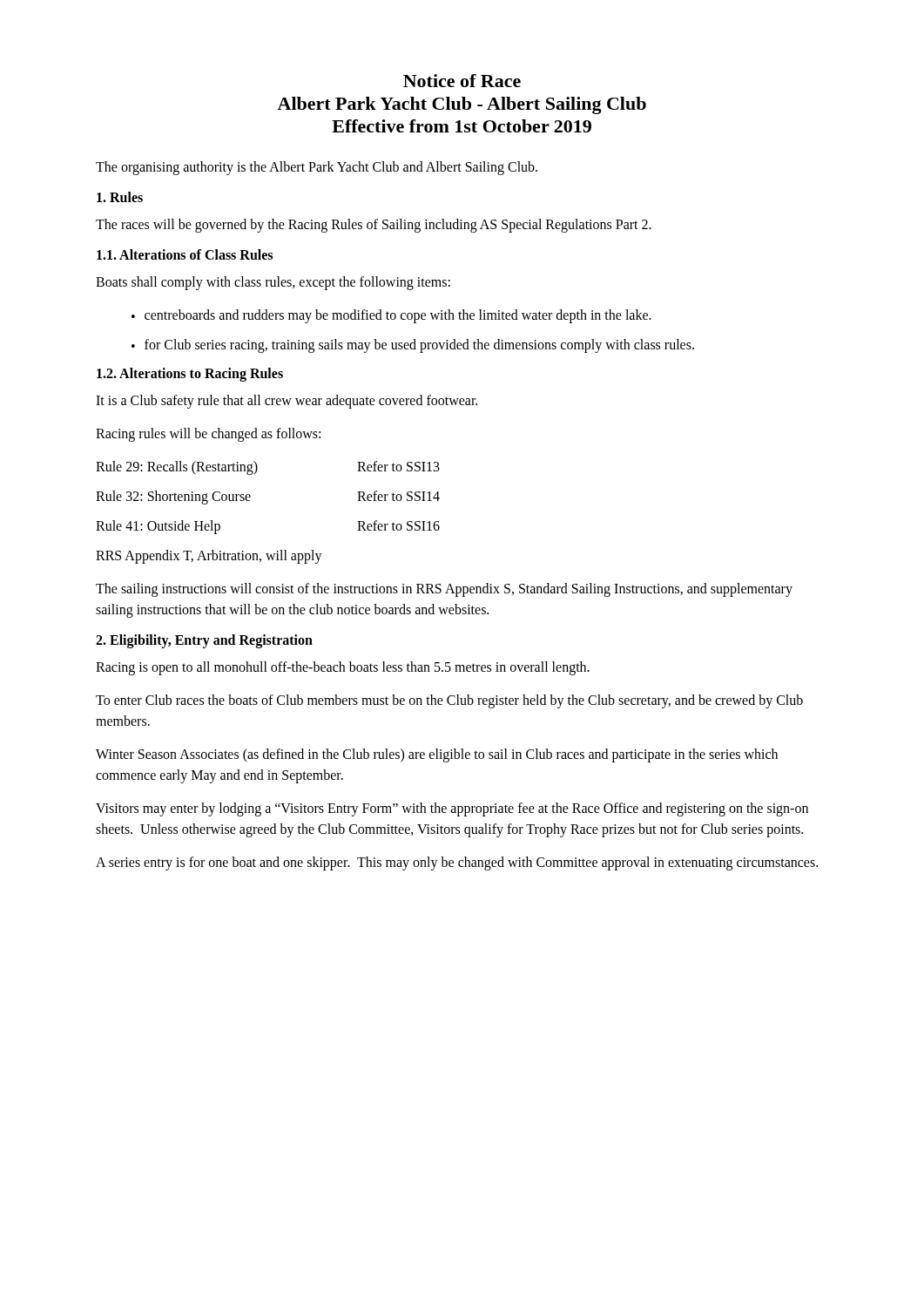This screenshot has width=924, height=1307.
Task: Select the text starting "• centreboards and rudders may be"
Action: (x=391, y=316)
